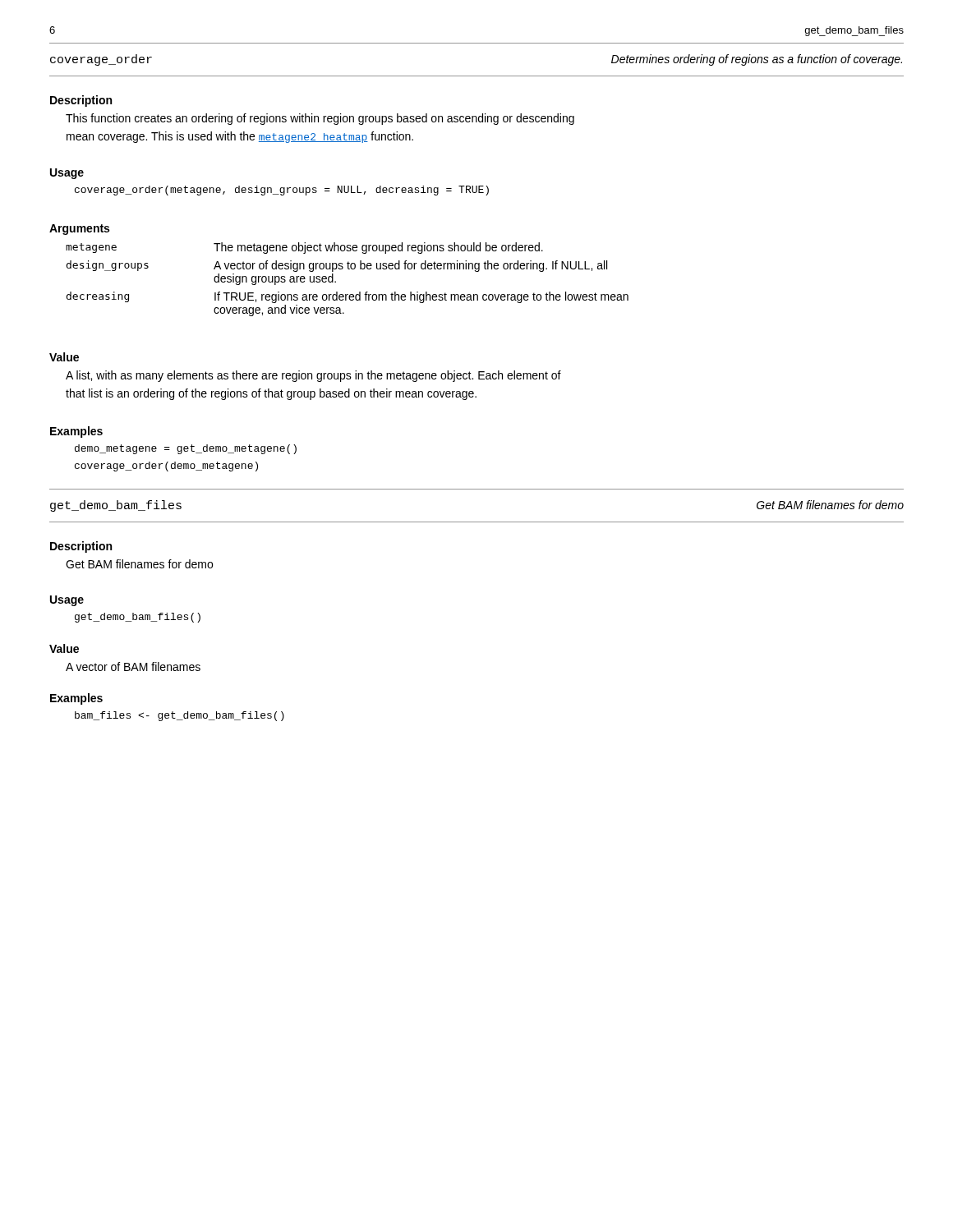The height and width of the screenshot is (1232, 953).
Task: Find the passage starting "decreasing If TRUE, regions are ordered from the"
Action: point(485,303)
